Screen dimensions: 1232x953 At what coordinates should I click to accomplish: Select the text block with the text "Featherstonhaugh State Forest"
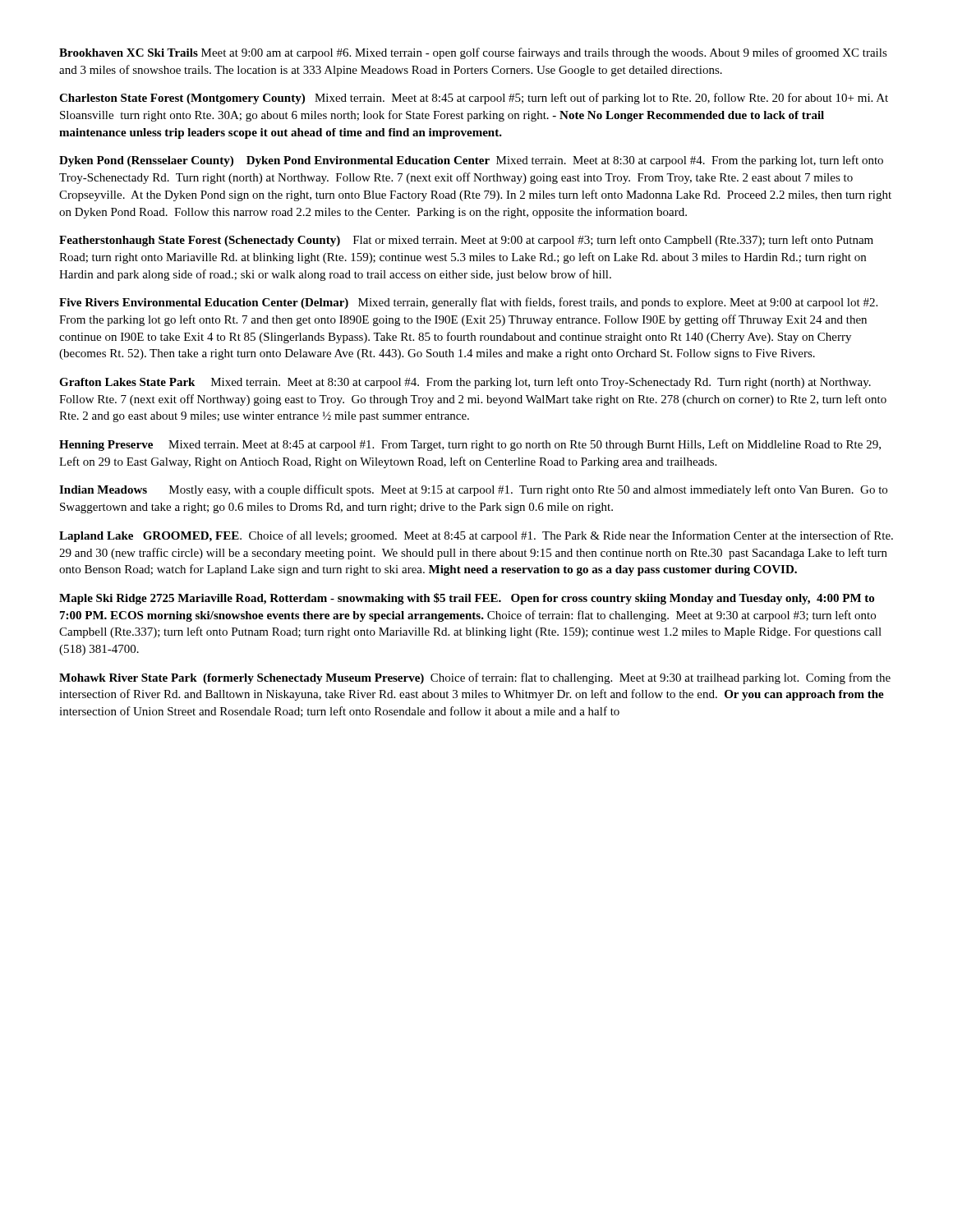click(x=466, y=257)
